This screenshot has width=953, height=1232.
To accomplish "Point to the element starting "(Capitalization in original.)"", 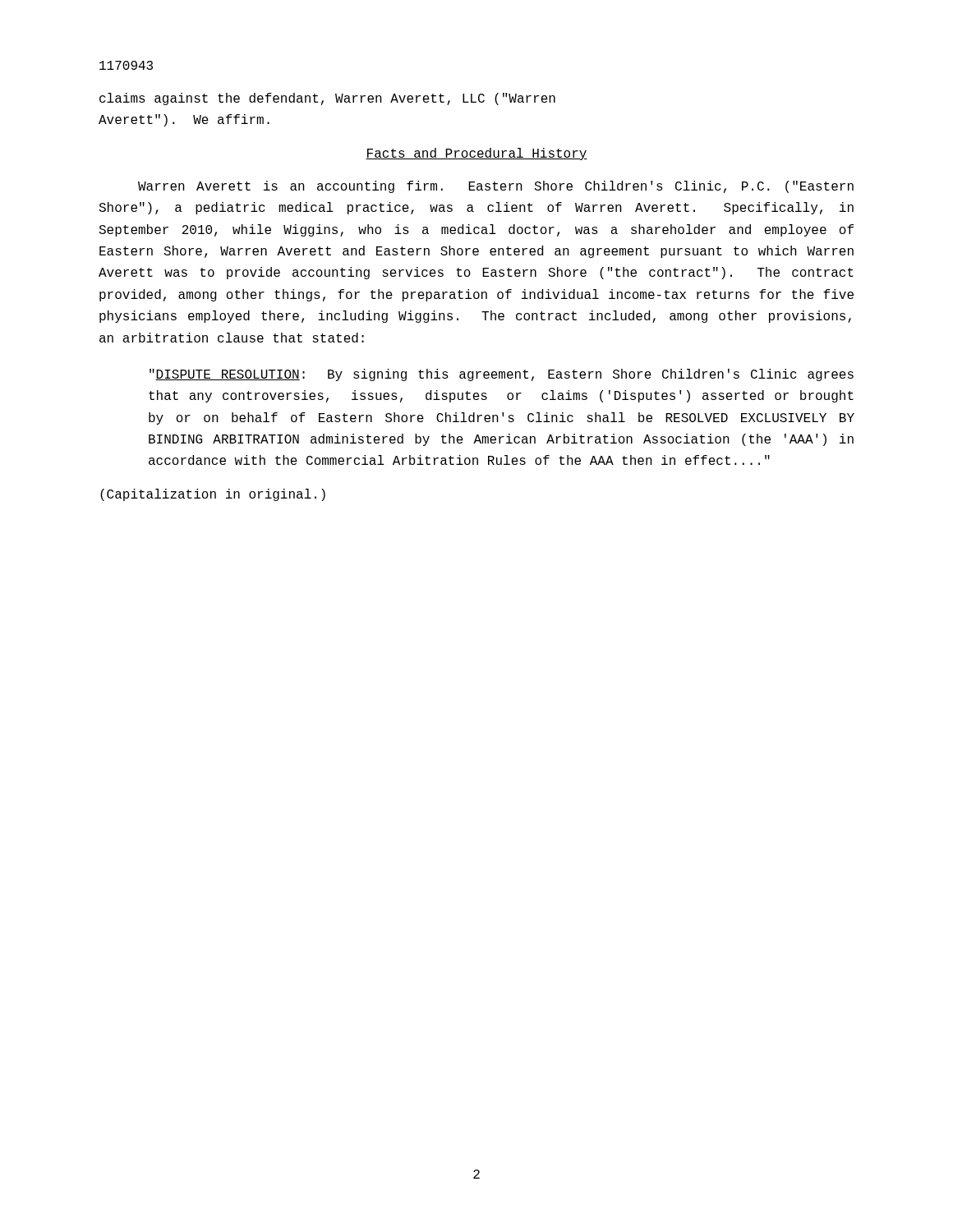I will tap(213, 495).
